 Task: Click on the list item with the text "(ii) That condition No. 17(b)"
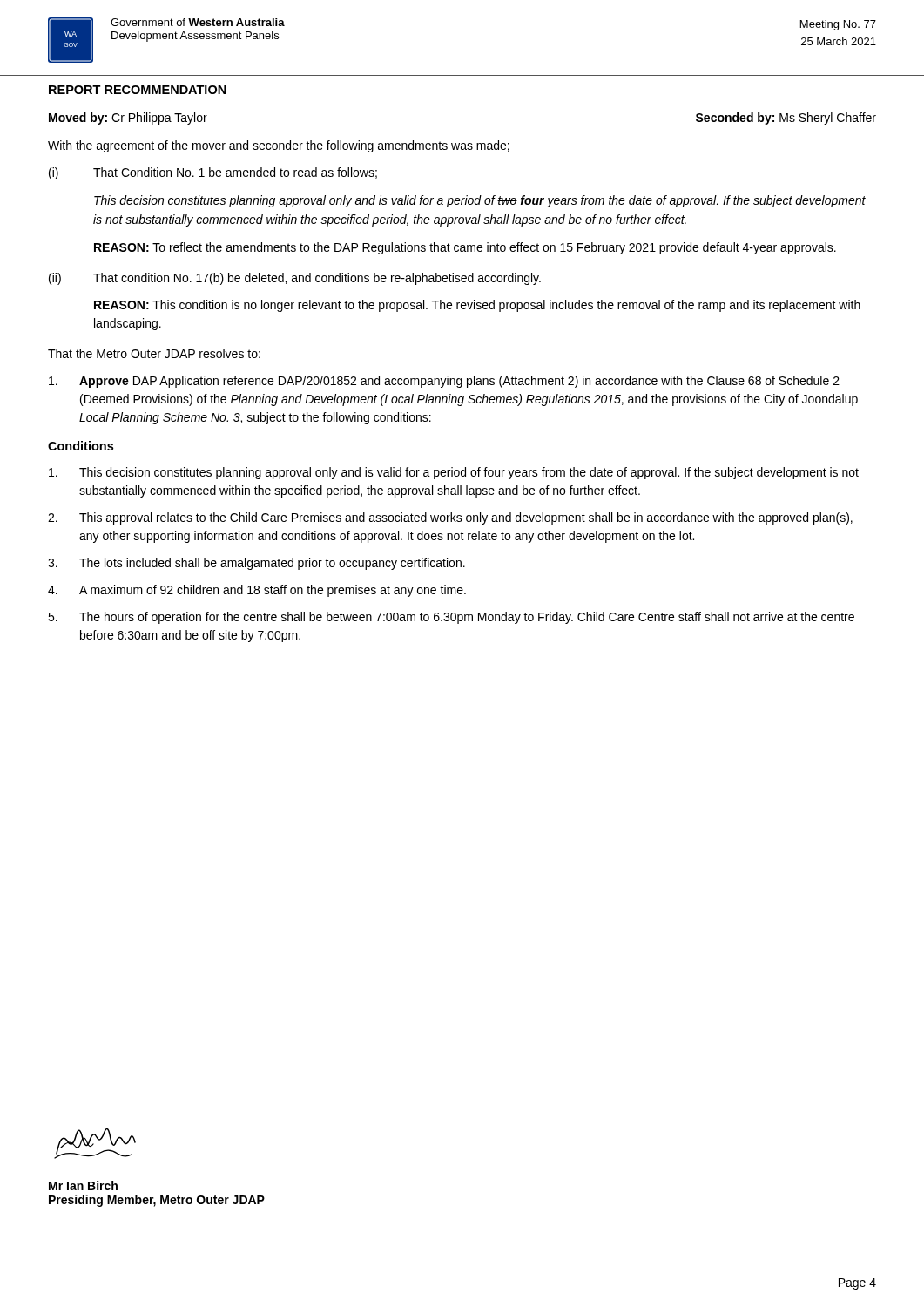(462, 278)
